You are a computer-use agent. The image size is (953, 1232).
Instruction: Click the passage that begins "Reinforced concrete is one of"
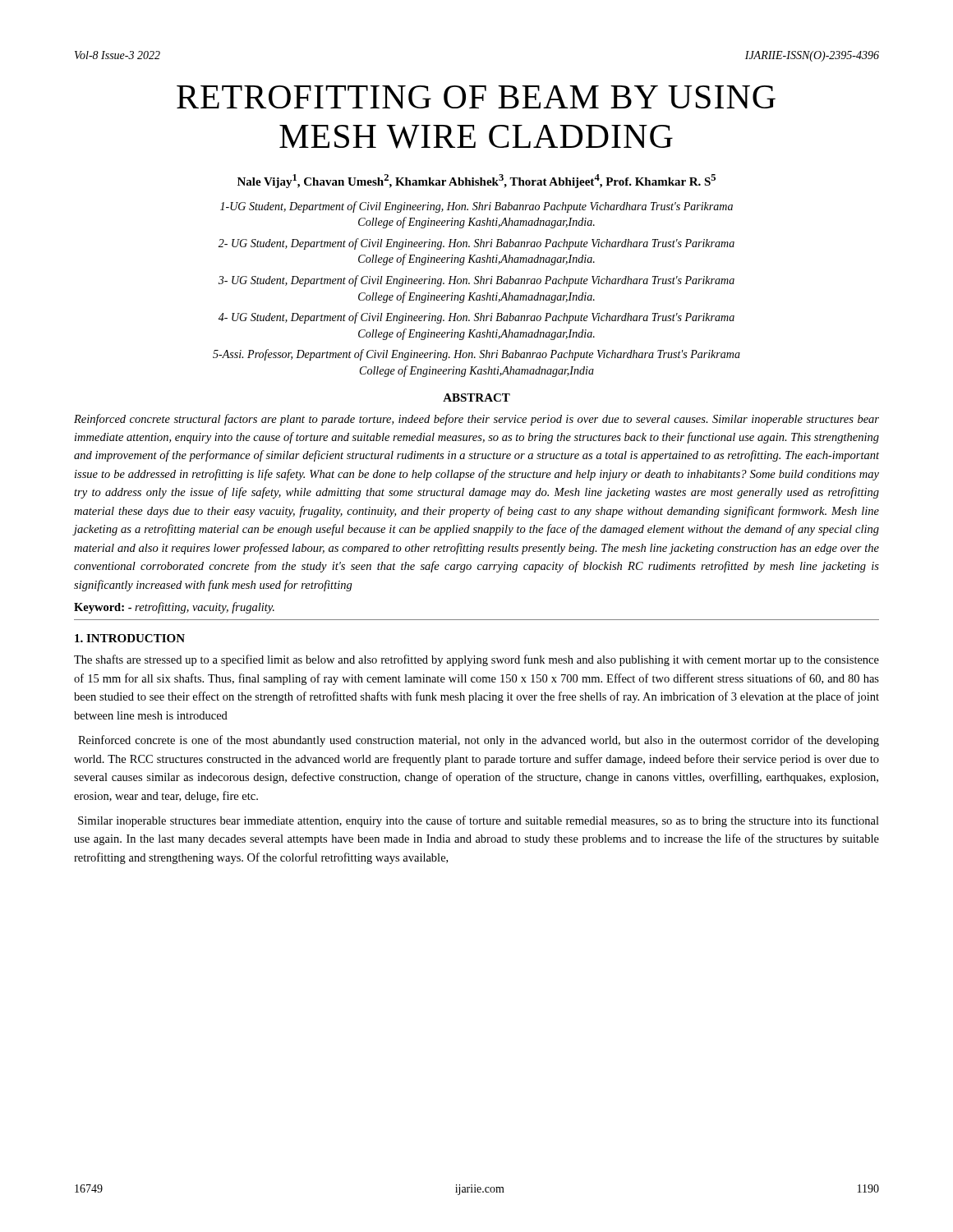click(x=476, y=768)
